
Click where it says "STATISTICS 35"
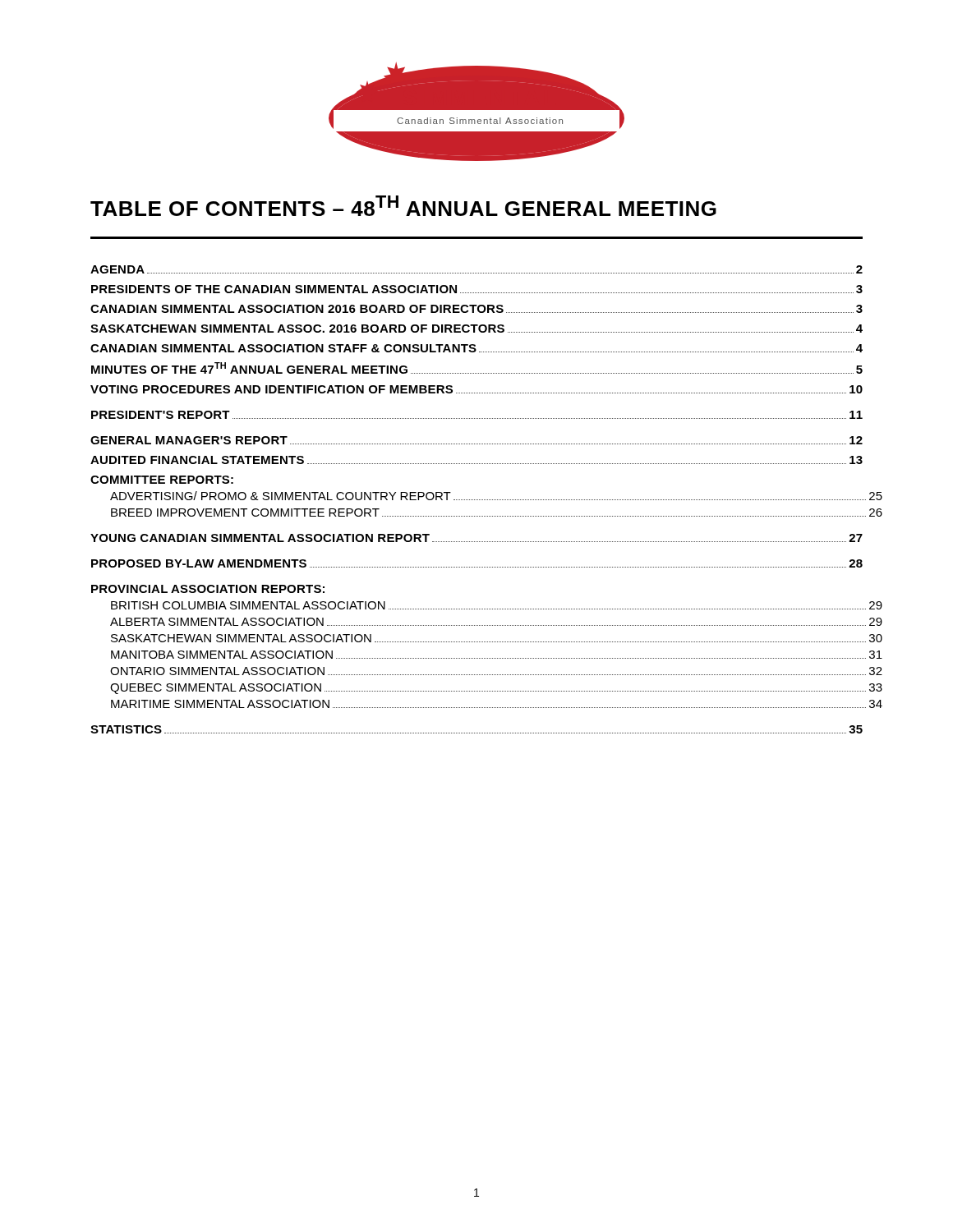tap(476, 729)
